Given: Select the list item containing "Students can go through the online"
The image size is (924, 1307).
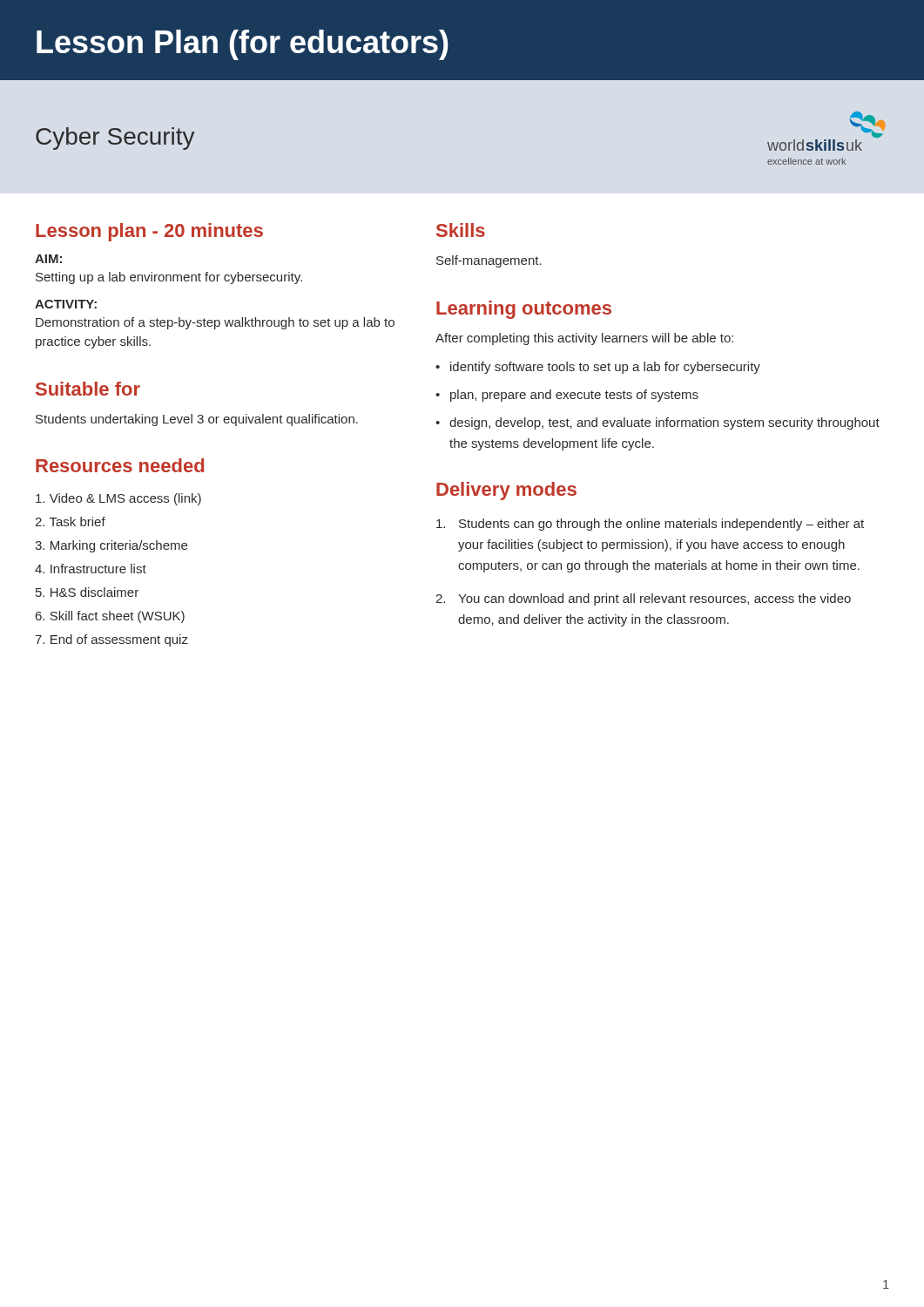Looking at the screenshot, I should (x=650, y=543).
